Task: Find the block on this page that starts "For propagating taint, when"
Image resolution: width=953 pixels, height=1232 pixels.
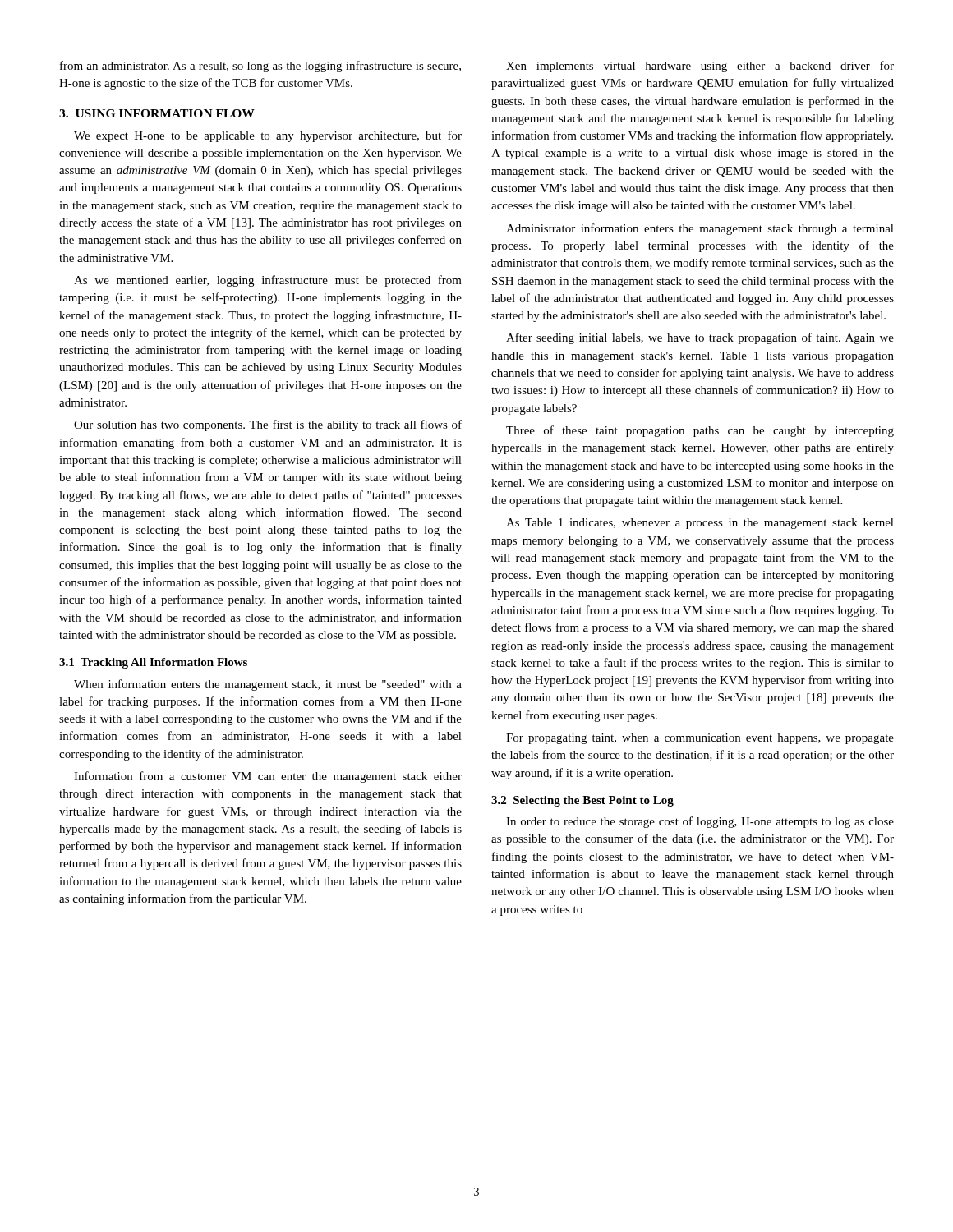Action: (x=693, y=755)
